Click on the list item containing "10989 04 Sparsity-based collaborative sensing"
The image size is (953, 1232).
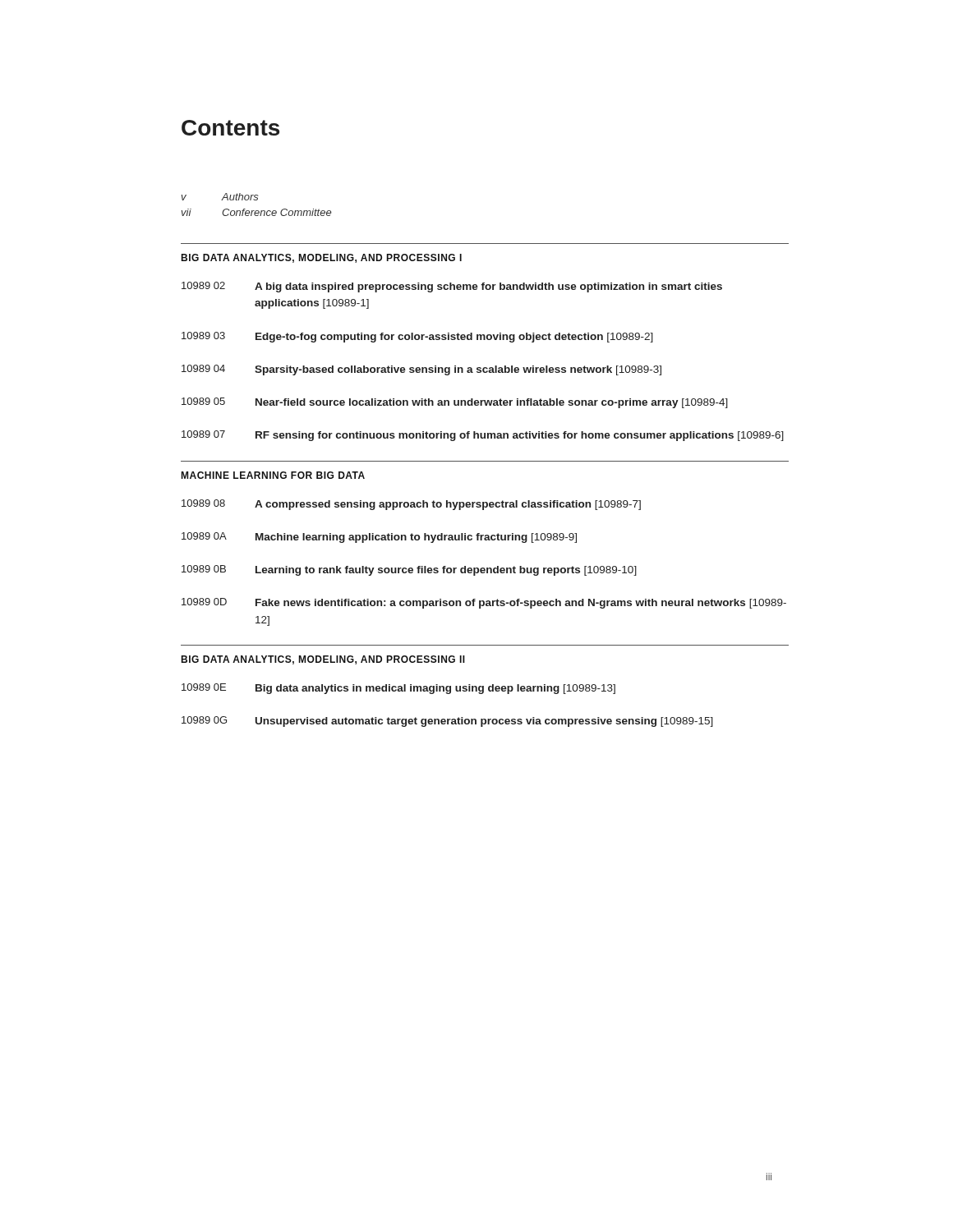[x=485, y=370]
